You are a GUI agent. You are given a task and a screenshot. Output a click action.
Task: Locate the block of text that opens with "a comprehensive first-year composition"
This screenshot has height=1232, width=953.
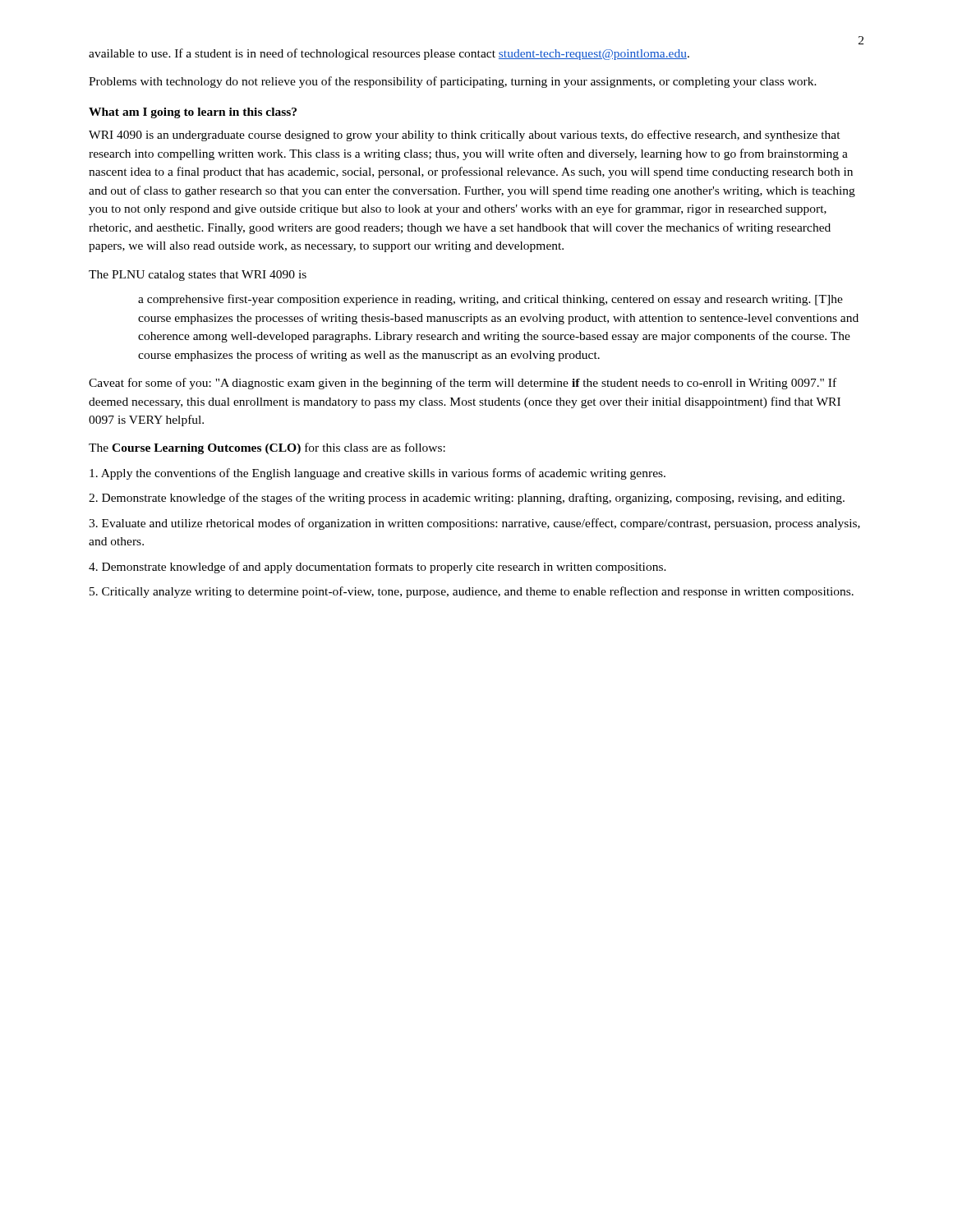tap(498, 326)
